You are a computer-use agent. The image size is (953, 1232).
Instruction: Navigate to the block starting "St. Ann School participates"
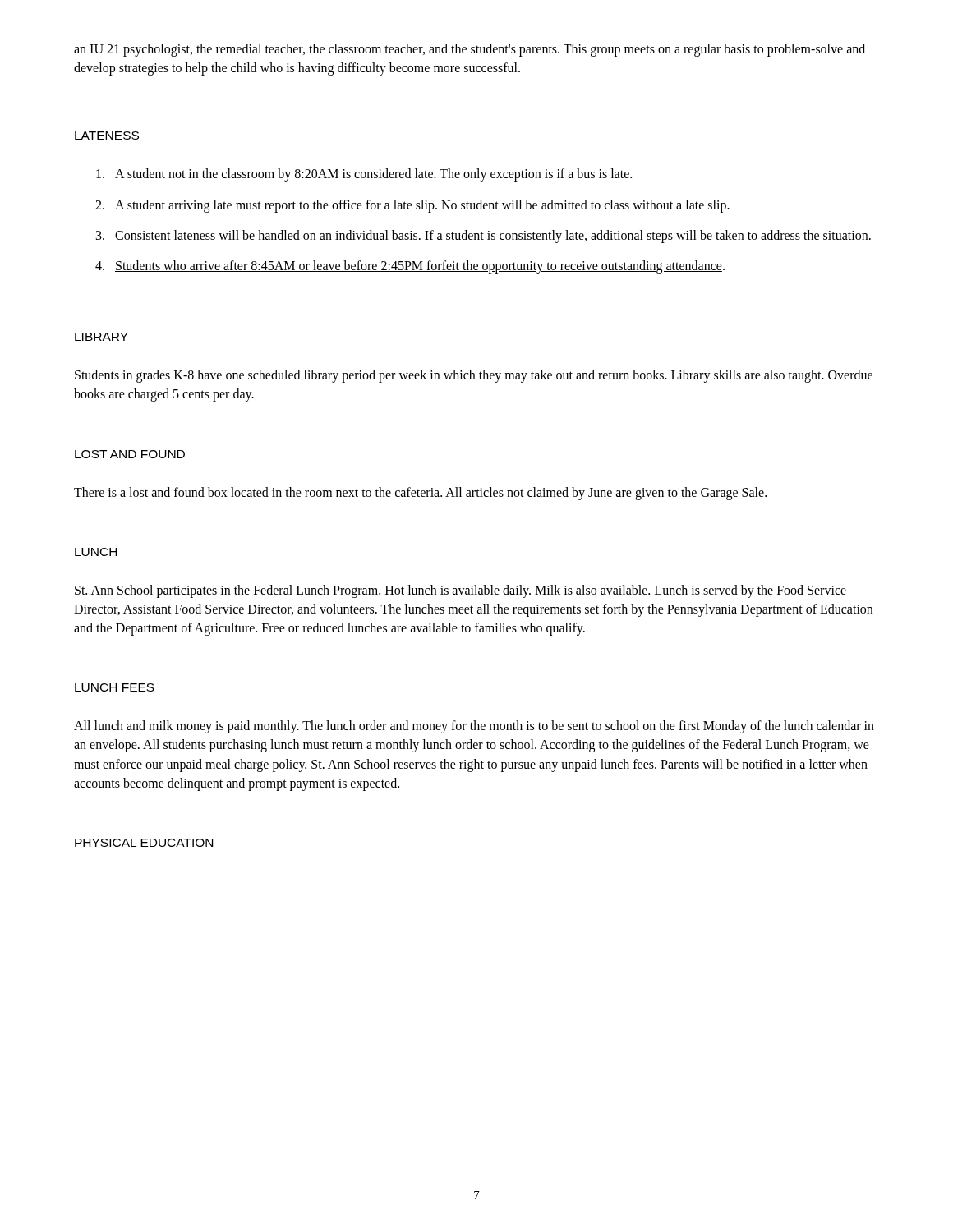(476, 609)
